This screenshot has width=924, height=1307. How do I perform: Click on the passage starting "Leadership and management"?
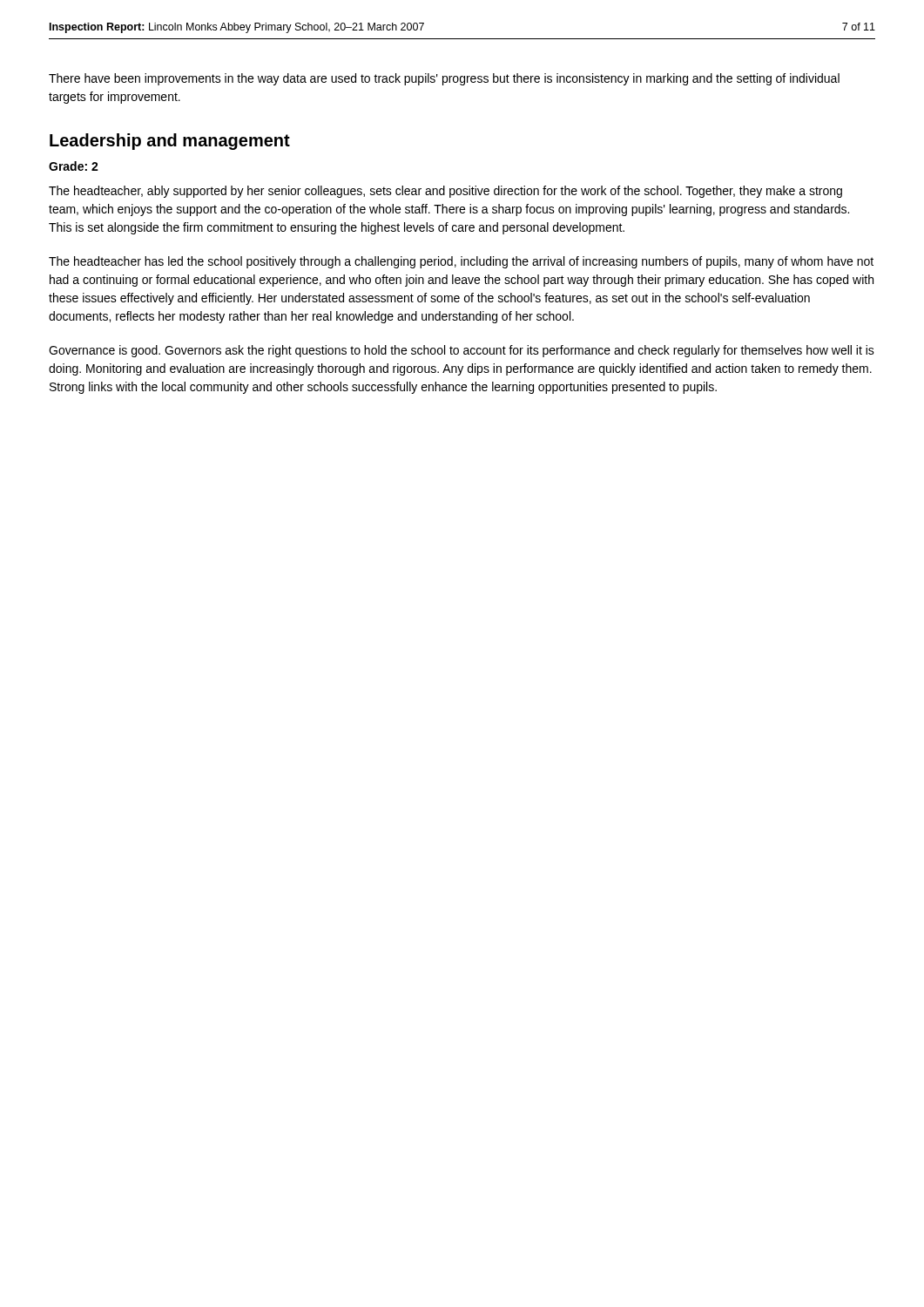(169, 140)
